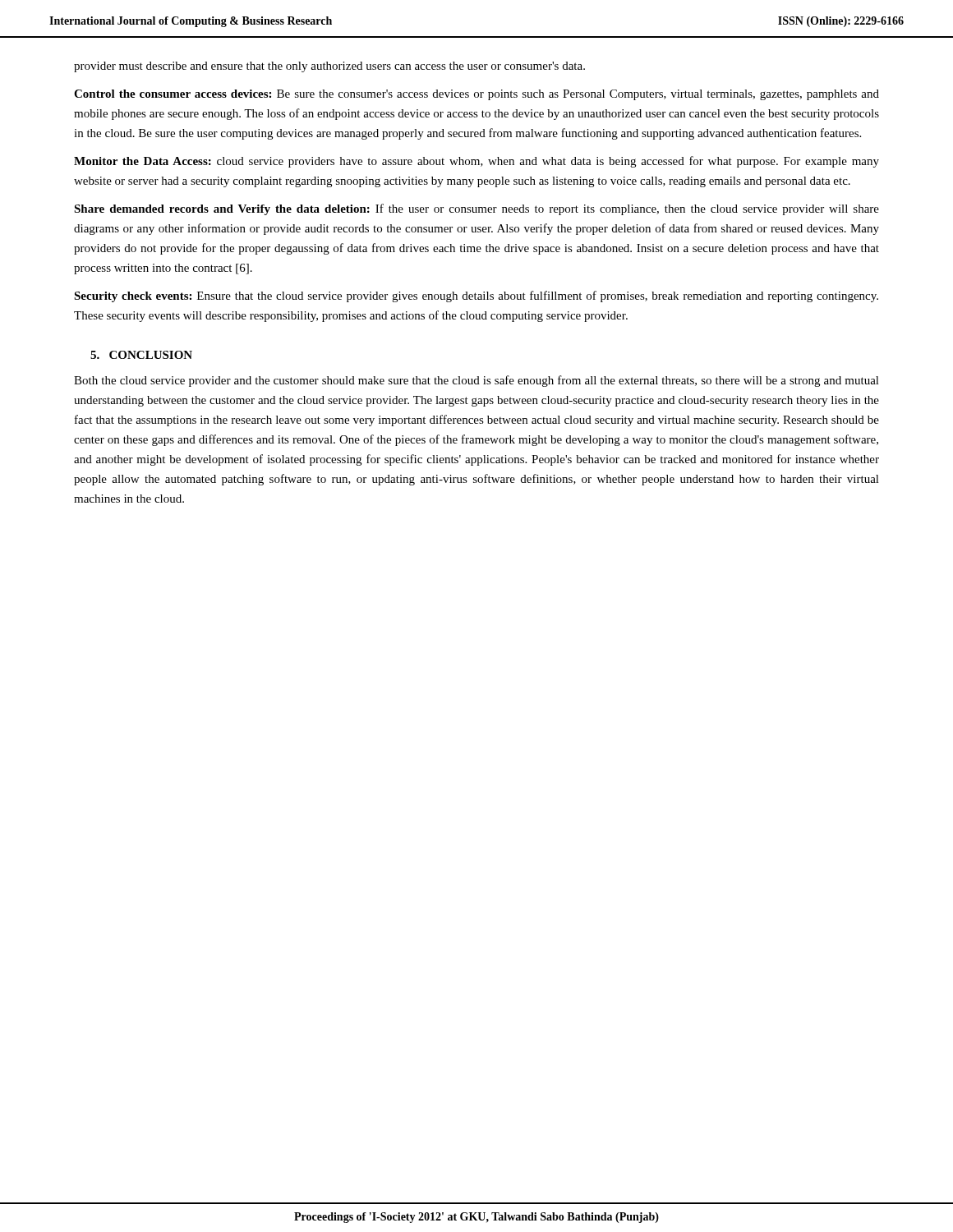This screenshot has width=953, height=1232.
Task: Find the text block containing "provider must describe"
Action: point(330,66)
